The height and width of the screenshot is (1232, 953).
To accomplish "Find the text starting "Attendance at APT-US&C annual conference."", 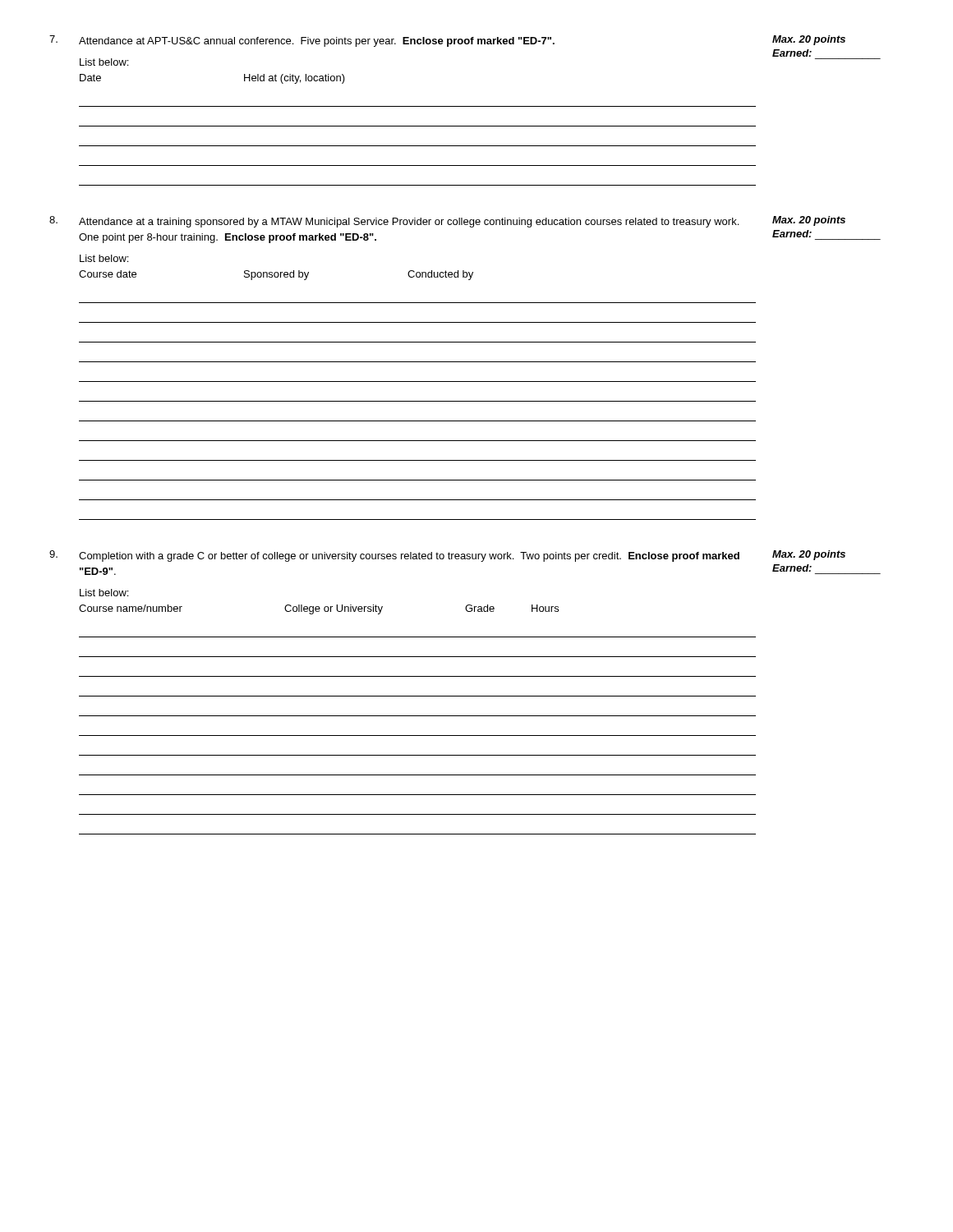I will (x=317, y=41).
